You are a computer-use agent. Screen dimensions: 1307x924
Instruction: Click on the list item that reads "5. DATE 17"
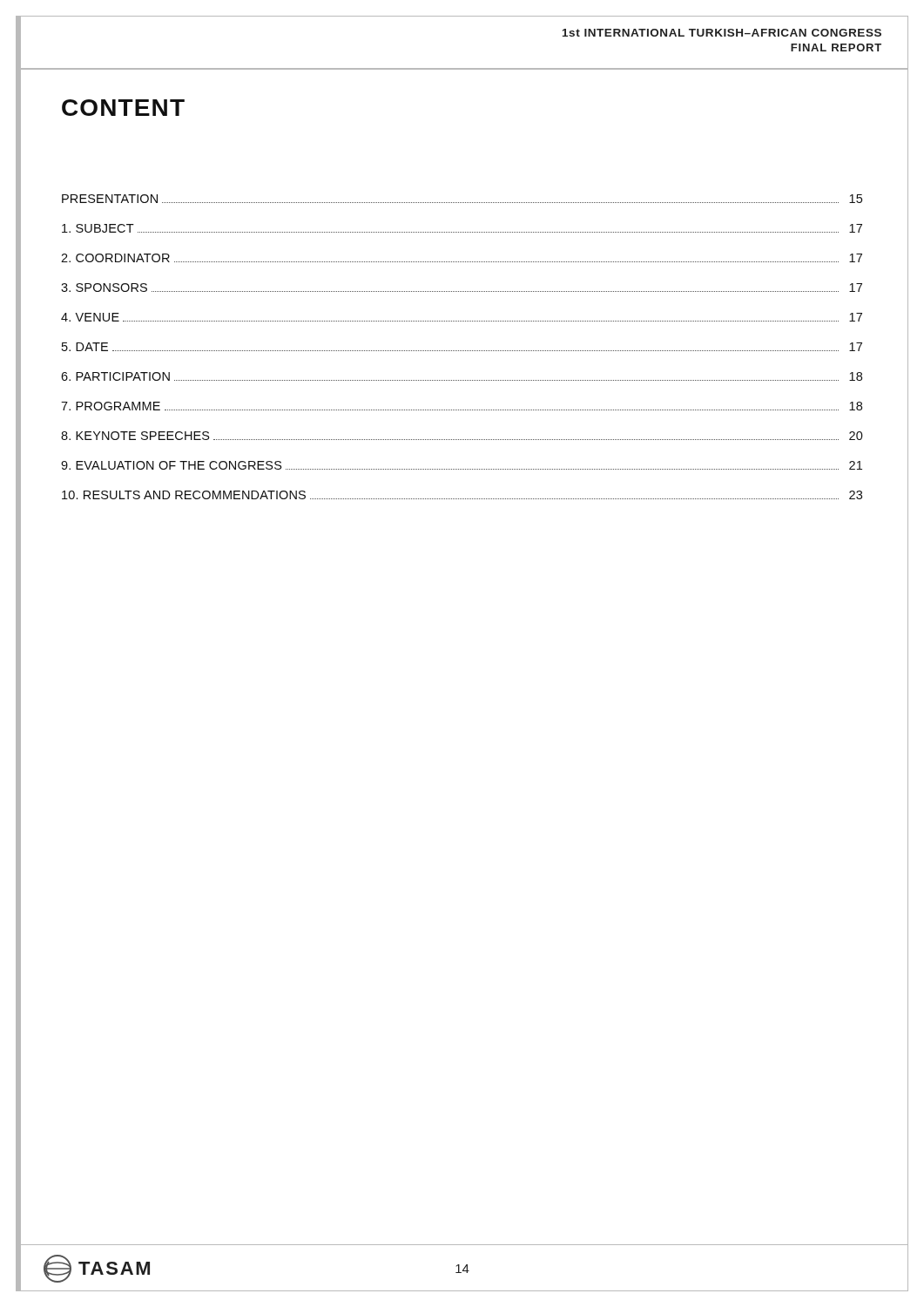[462, 347]
